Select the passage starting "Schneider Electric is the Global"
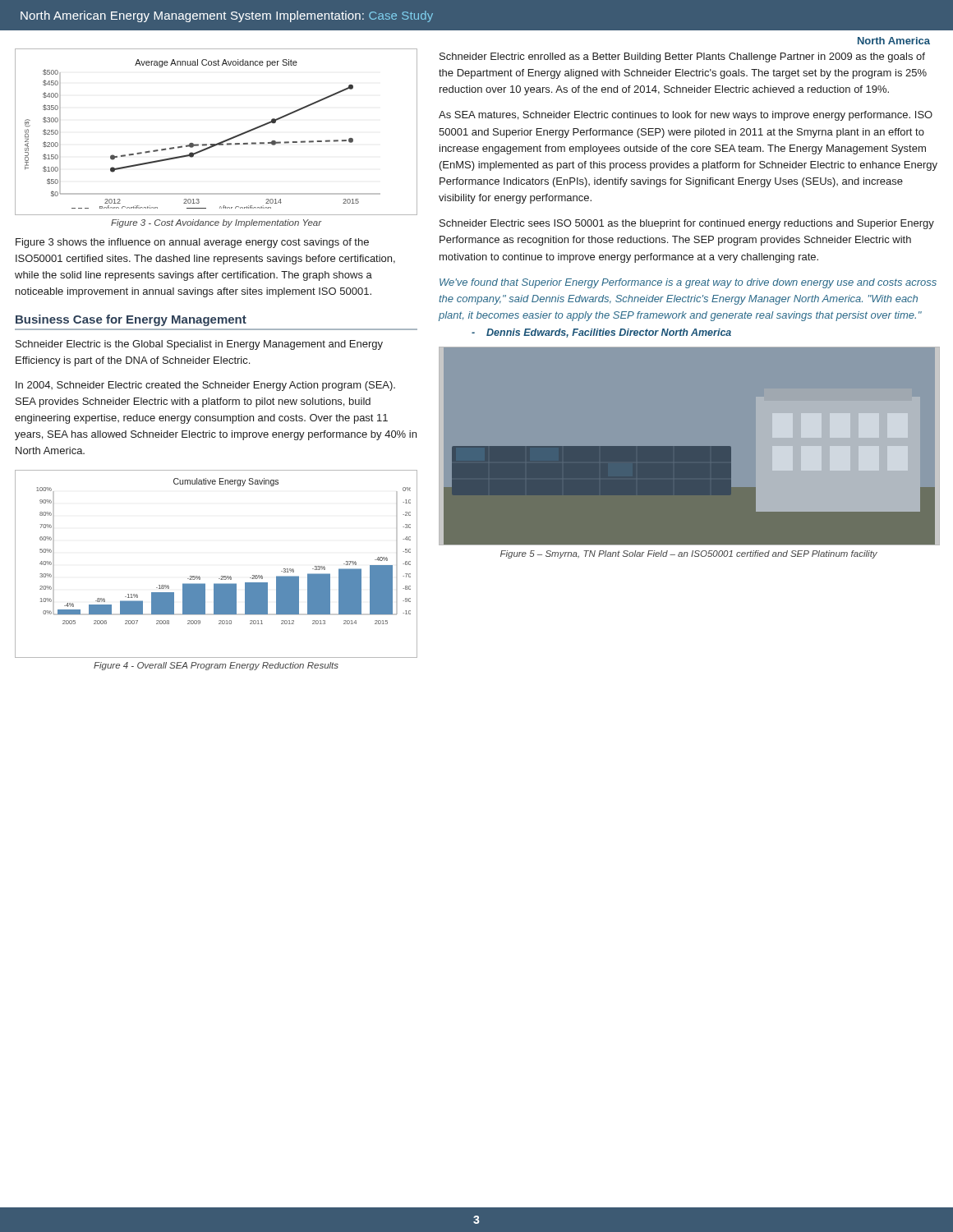 tap(199, 352)
